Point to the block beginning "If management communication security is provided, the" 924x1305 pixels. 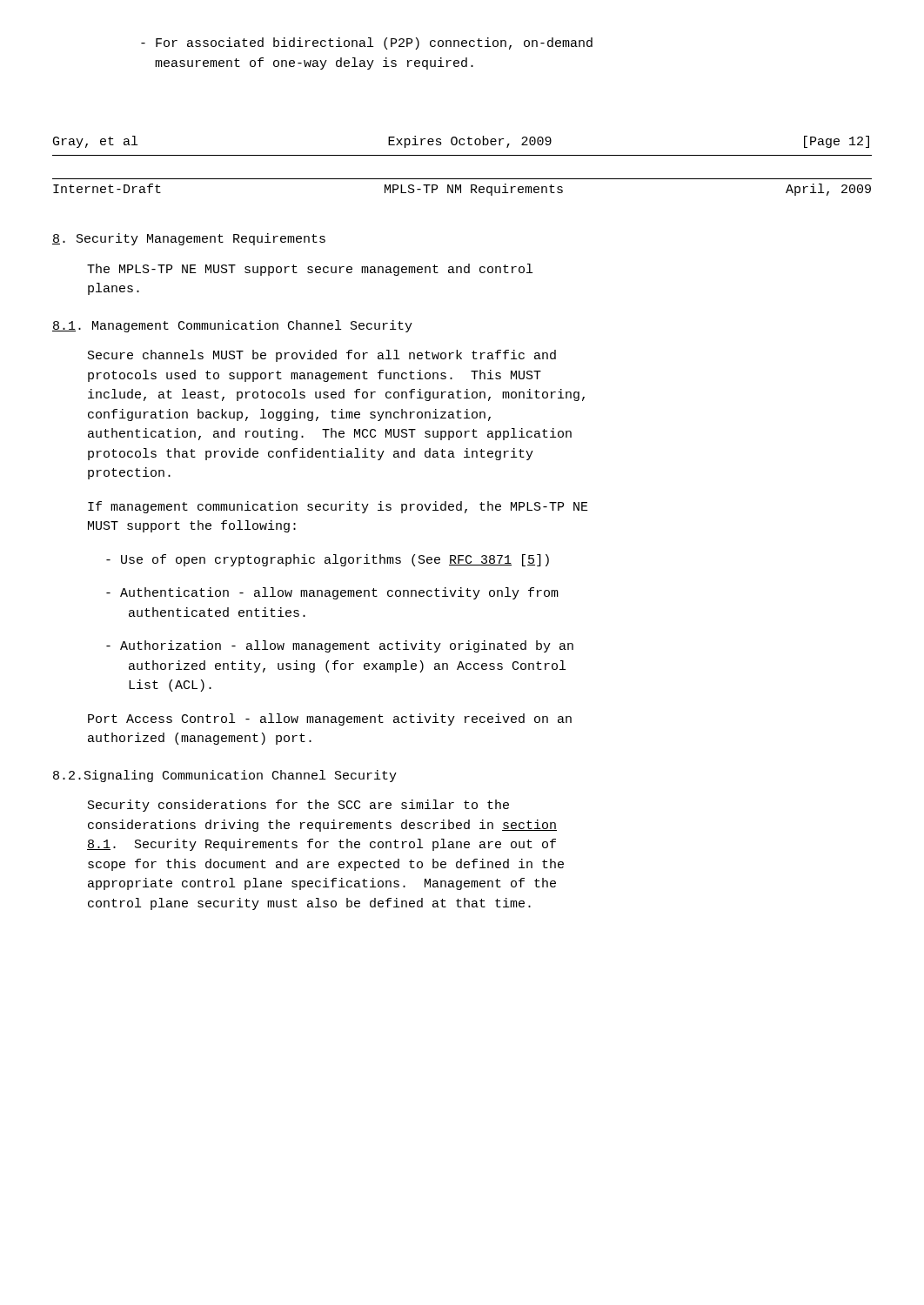[x=338, y=517]
